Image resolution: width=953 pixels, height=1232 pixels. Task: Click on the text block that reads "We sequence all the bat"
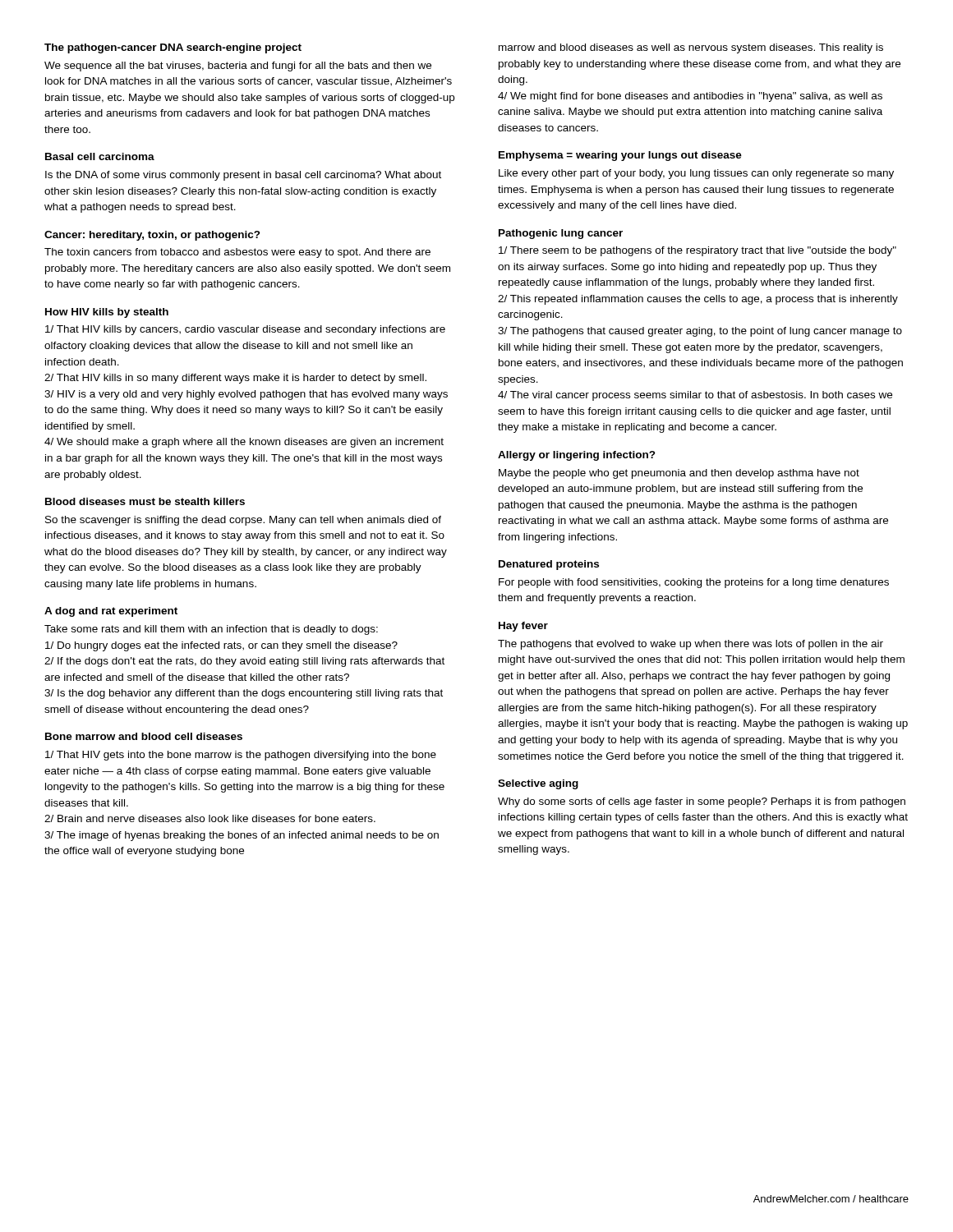click(x=250, y=97)
